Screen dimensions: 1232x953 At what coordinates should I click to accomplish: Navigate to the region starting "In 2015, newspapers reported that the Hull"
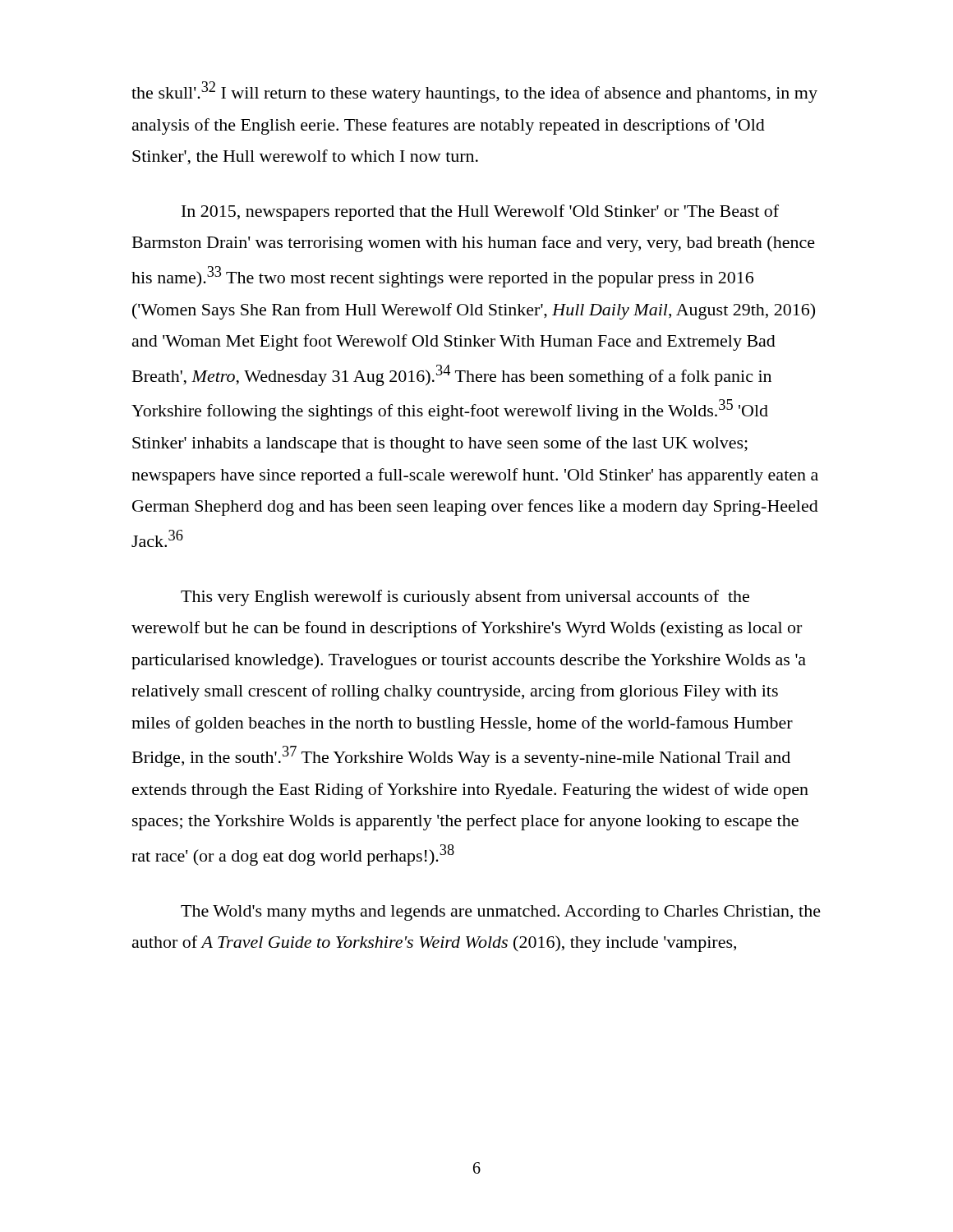[475, 376]
